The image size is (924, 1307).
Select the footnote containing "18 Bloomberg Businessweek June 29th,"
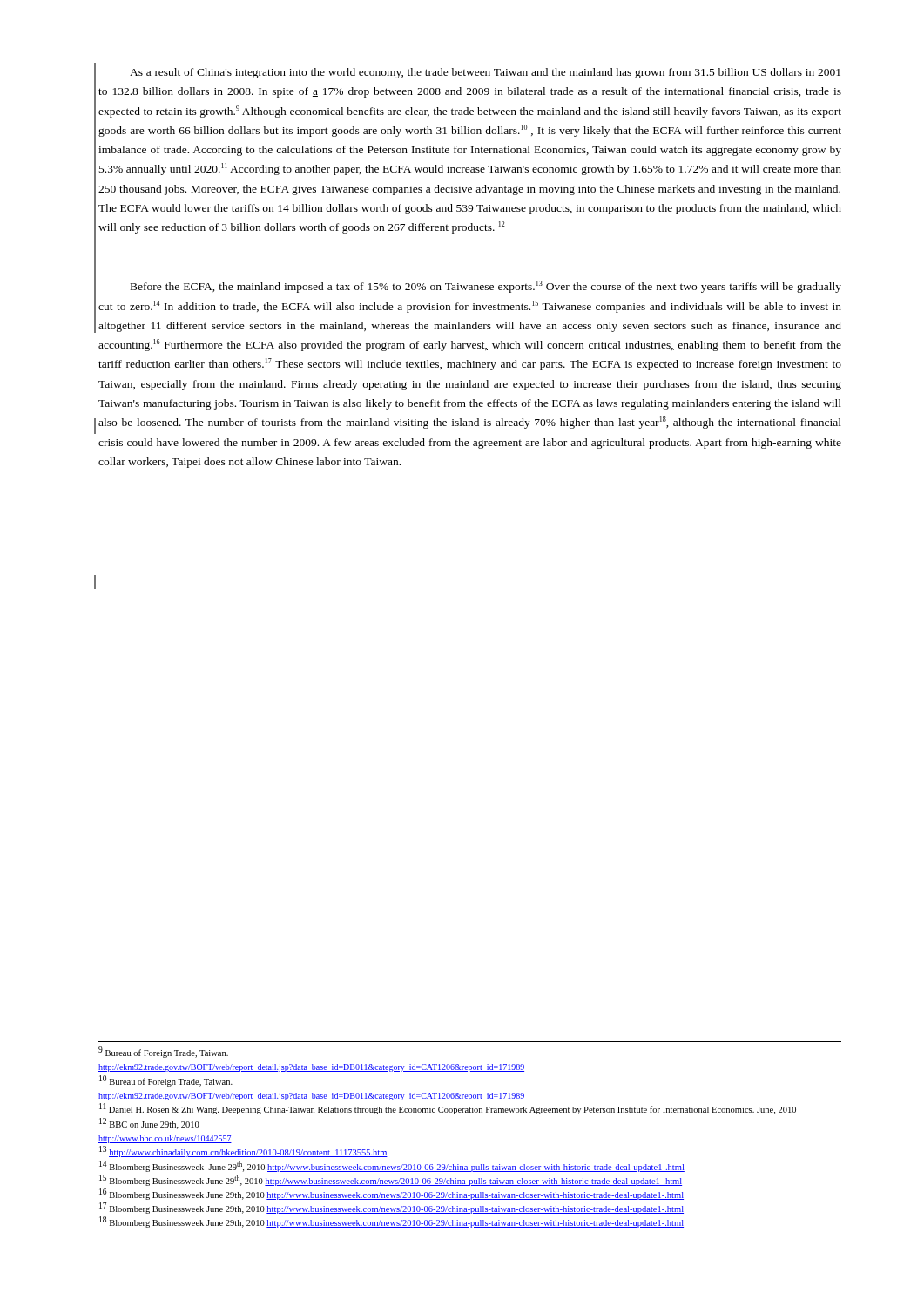[x=391, y=1222]
